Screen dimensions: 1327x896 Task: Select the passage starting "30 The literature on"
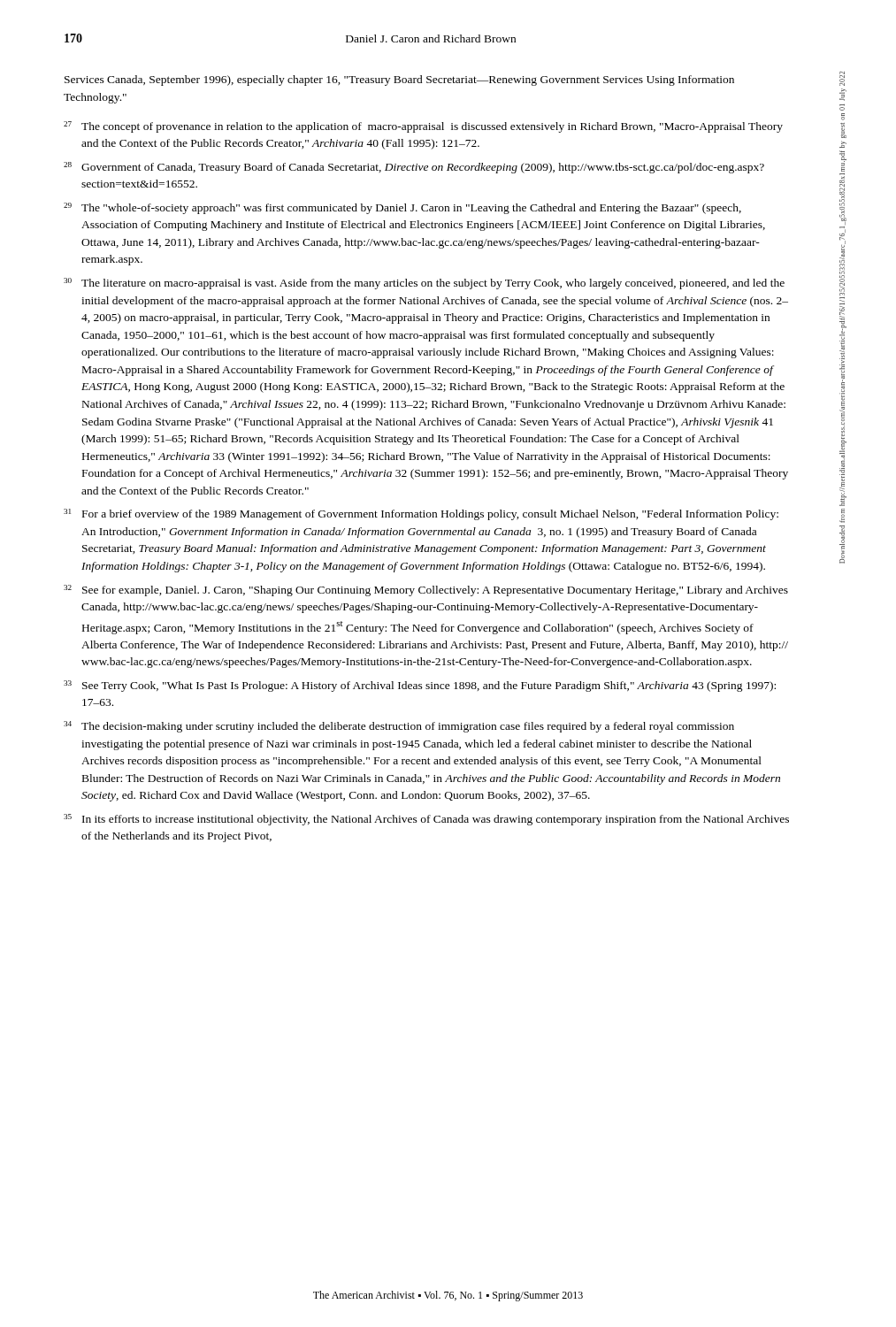pyautogui.click(x=427, y=387)
